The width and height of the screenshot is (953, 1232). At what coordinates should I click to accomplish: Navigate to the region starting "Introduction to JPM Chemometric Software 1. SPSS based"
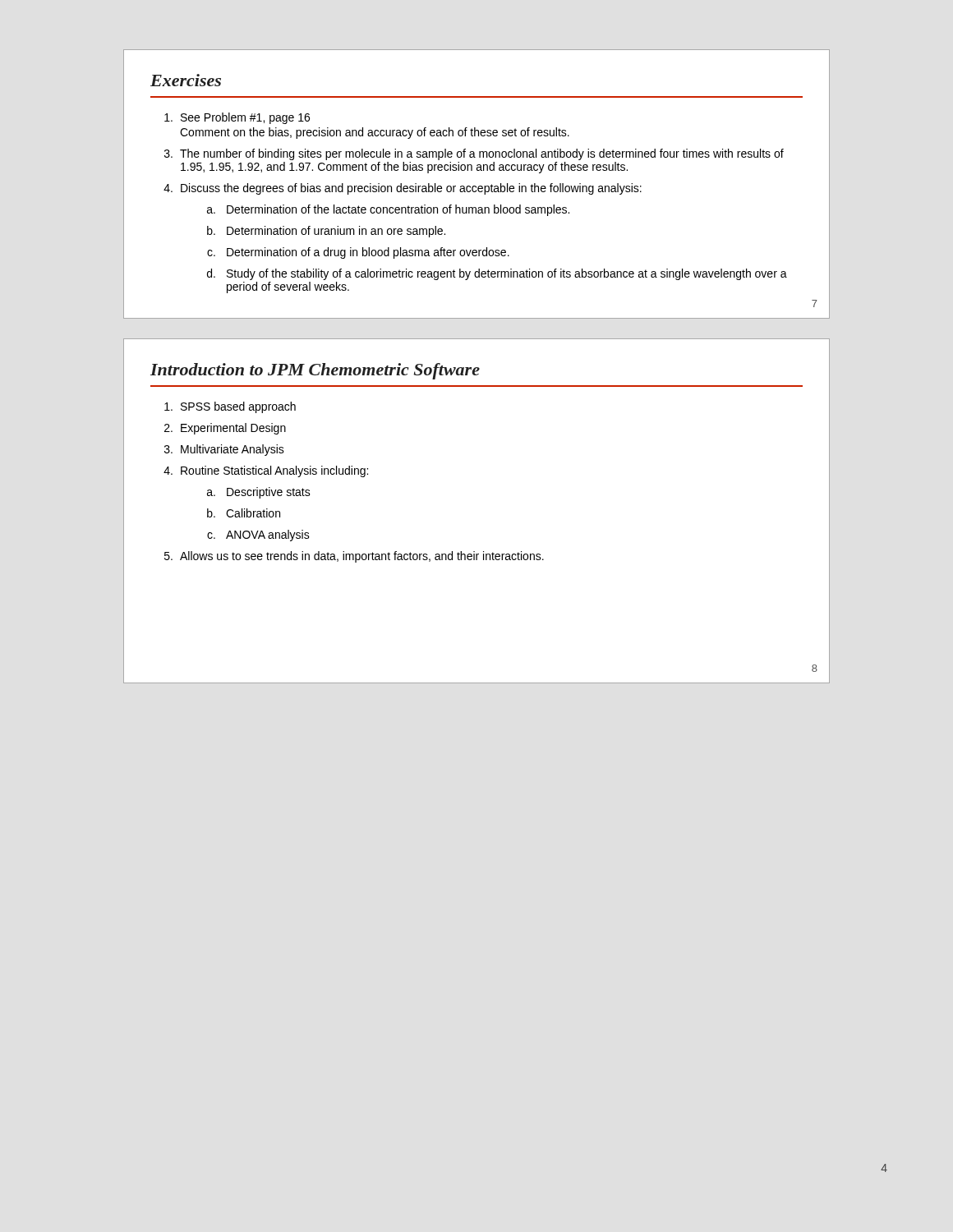click(x=476, y=511)
